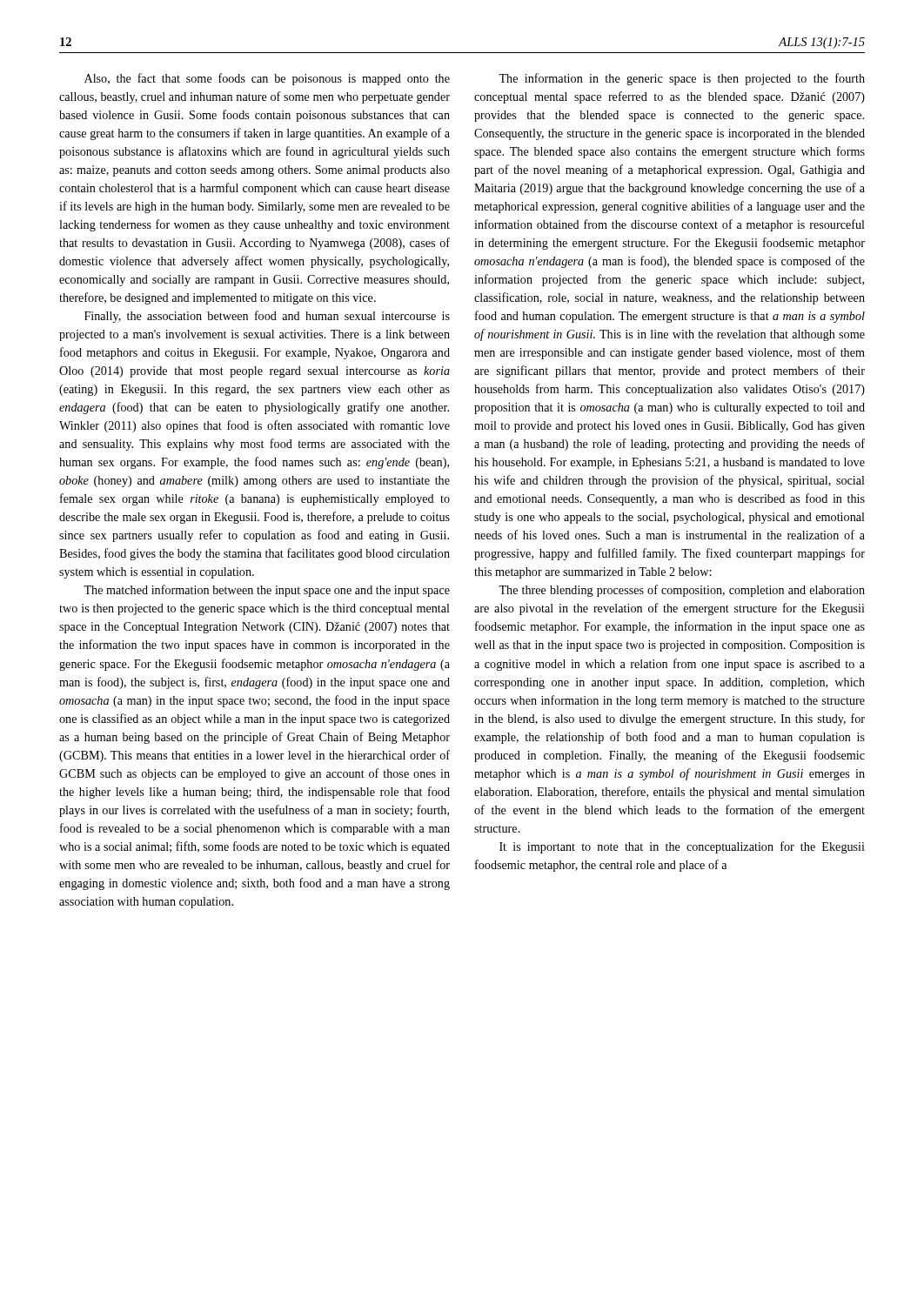This screenshot has height=1305, width=924.
Task: Click on the block starting "The three blending"
Action: click(670, 710)
